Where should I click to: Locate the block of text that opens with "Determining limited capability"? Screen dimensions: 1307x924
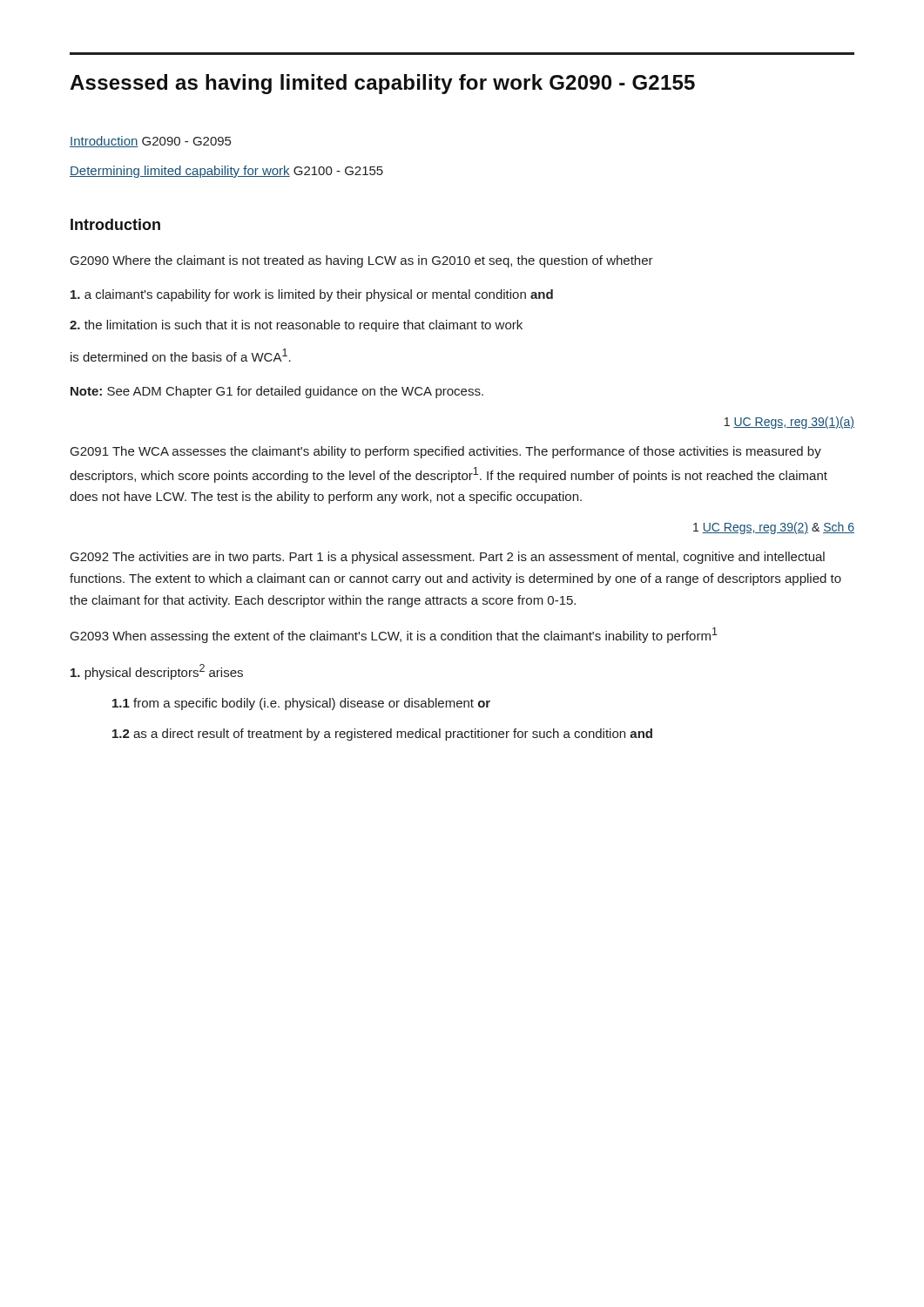pos(227,170)
